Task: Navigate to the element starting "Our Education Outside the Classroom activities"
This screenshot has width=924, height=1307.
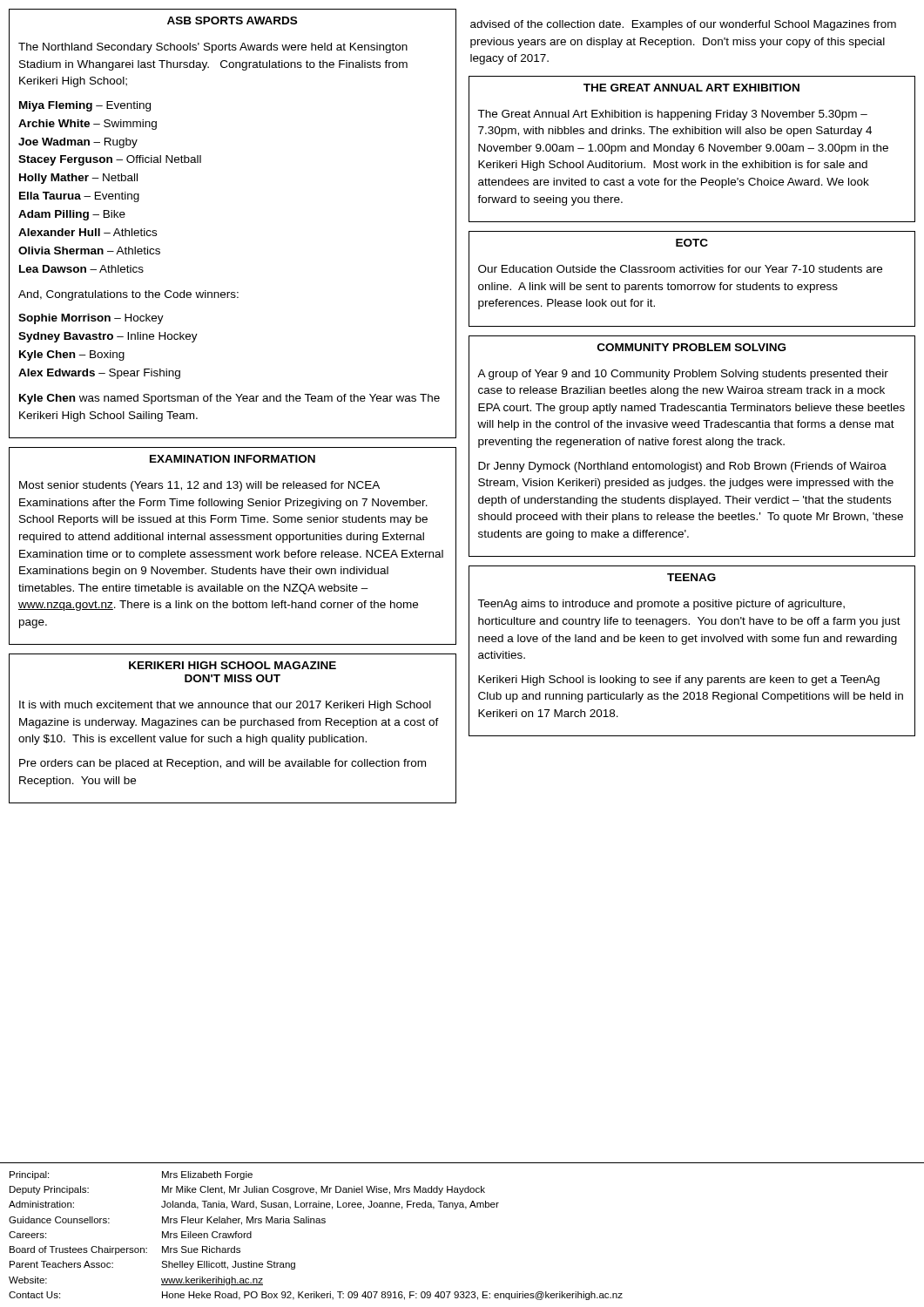Action: pyautogui.click(x=680, y=286)
